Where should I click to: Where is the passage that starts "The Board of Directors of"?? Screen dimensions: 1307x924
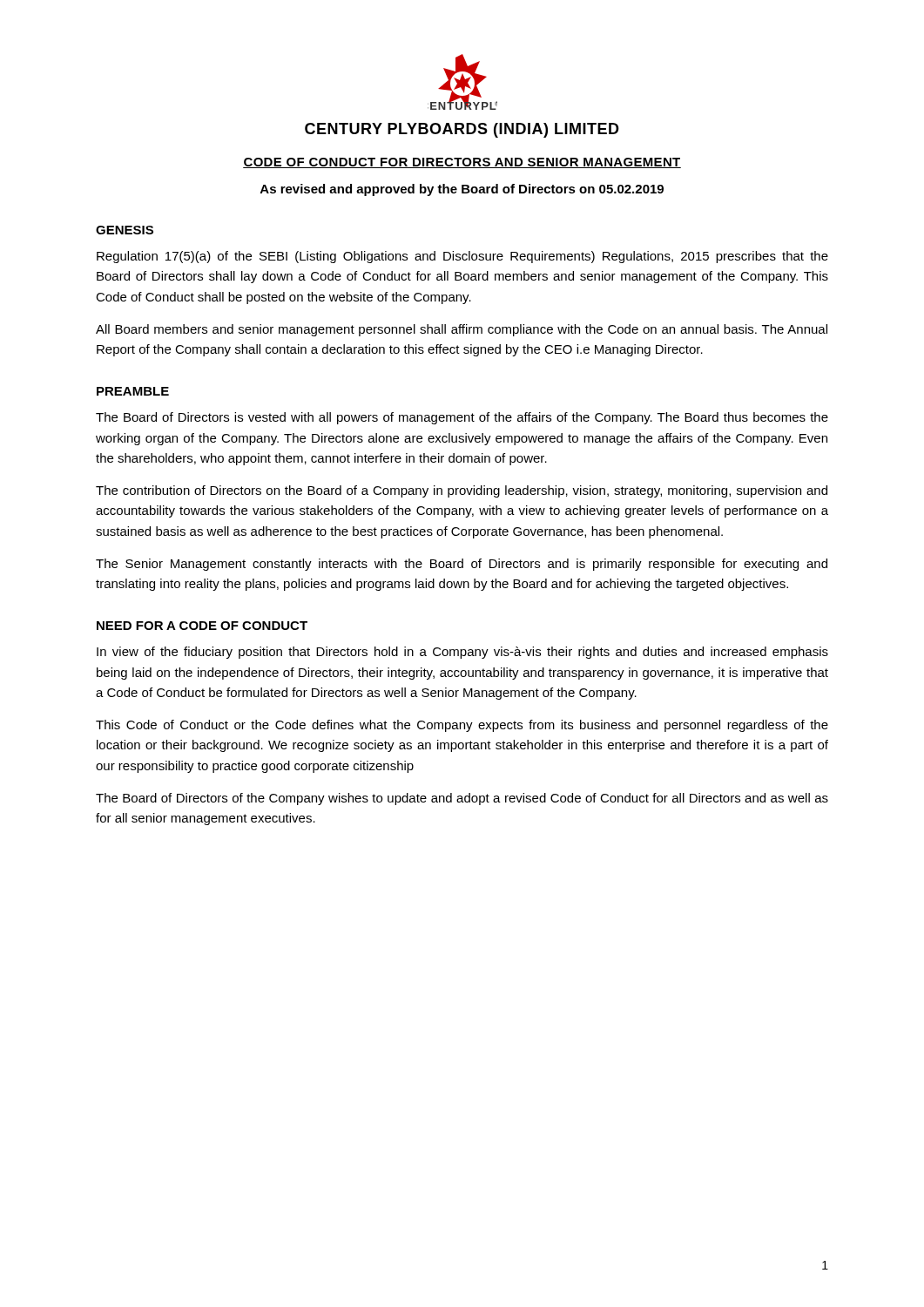(462, 808)
